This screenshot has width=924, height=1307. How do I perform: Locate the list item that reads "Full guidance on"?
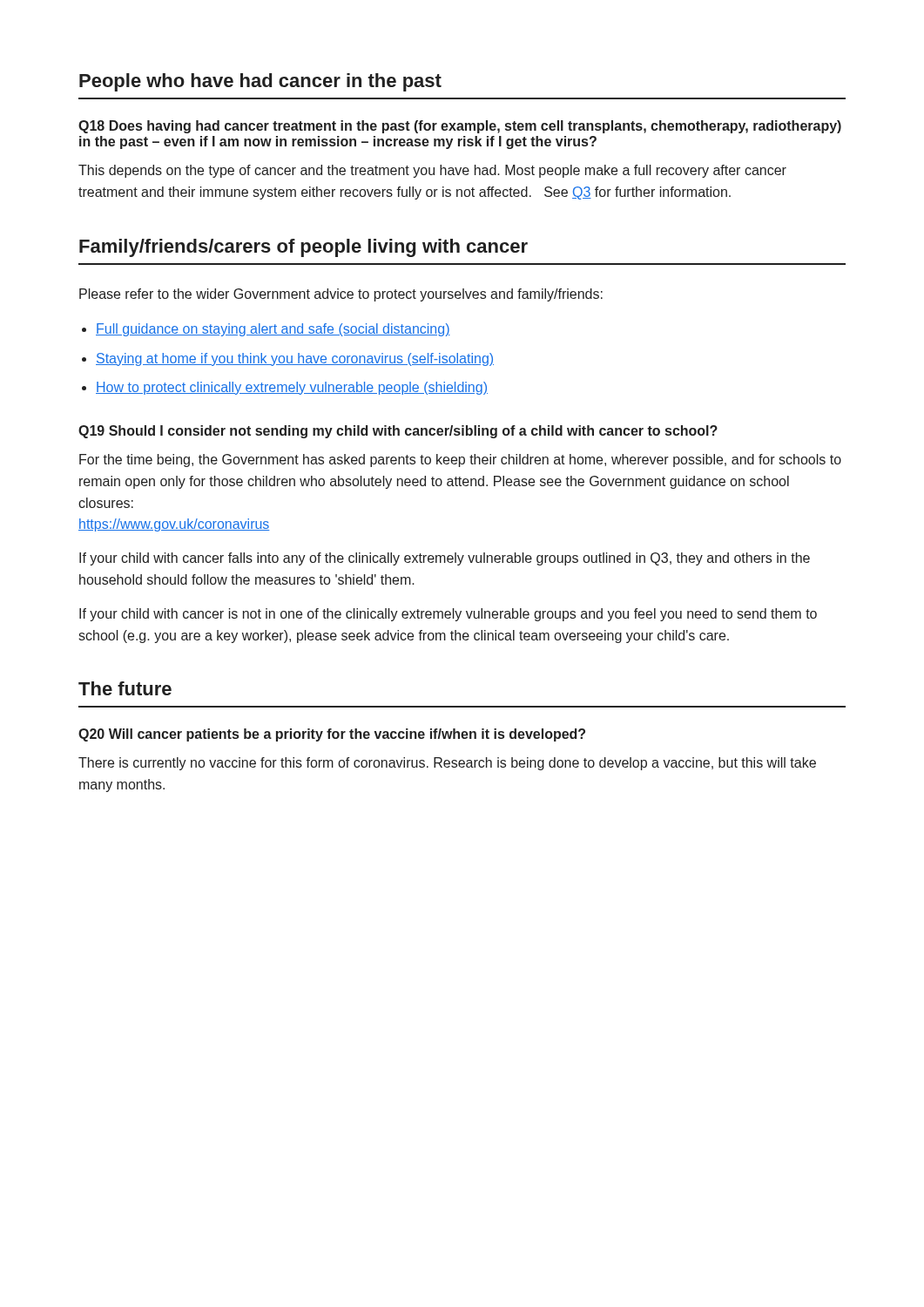coord(273,330)
